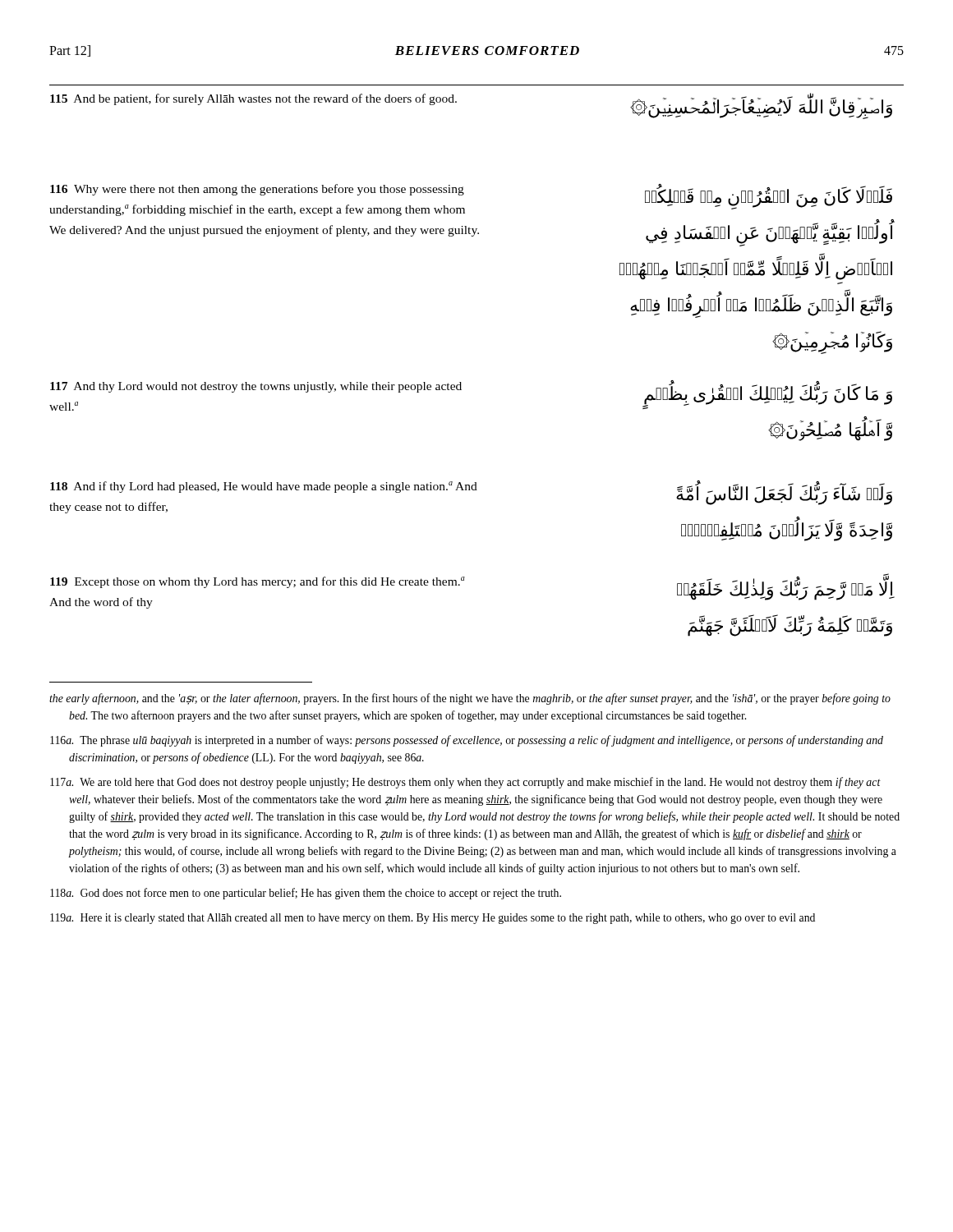Select the text block with the text "وَلَوۡ شَآءَ رَبُّكَ"
Viewport: 953px width, 1232px height.
click(x=785, y=512)
